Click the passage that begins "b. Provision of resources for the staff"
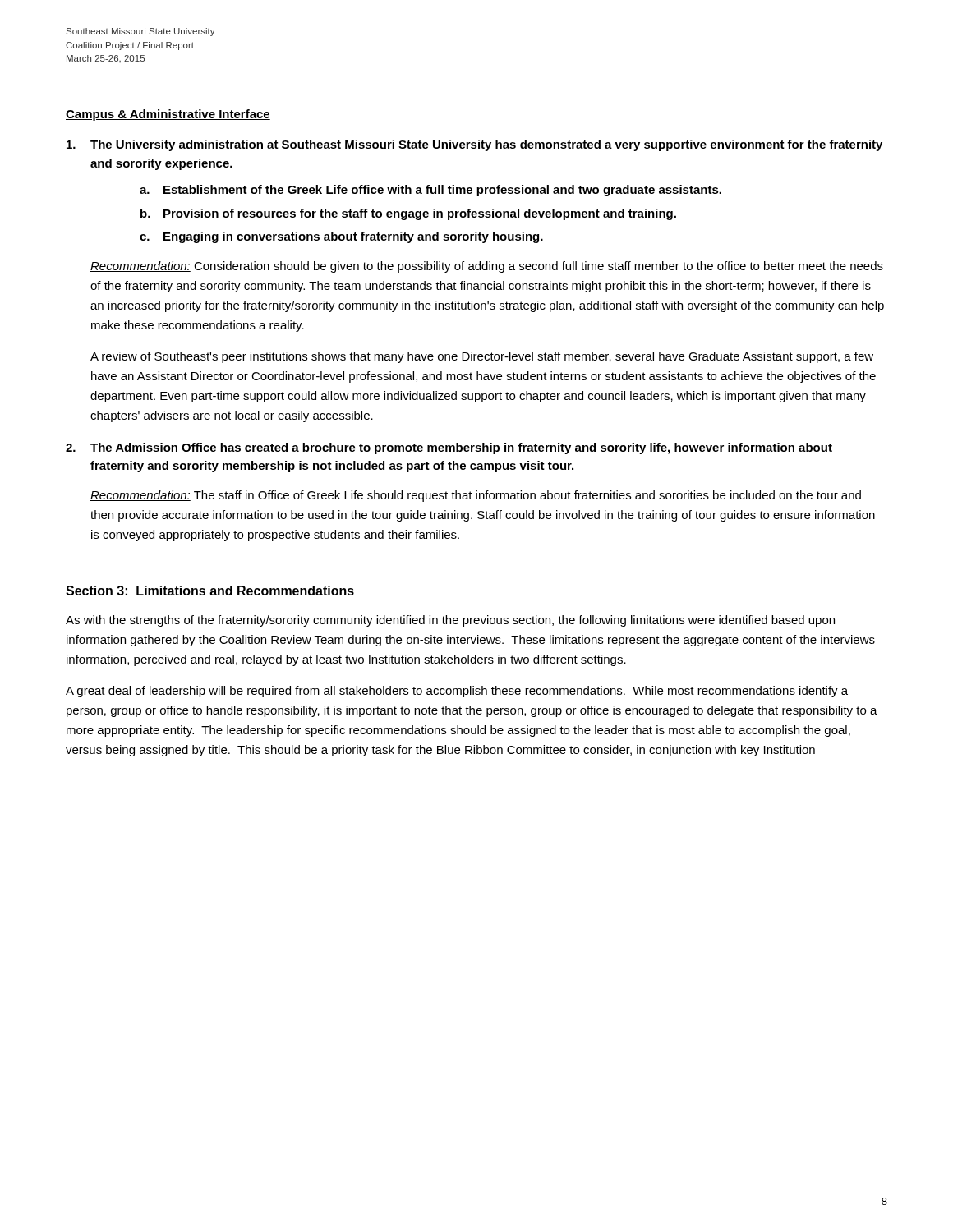953x1232 pixels. (408, 213)
